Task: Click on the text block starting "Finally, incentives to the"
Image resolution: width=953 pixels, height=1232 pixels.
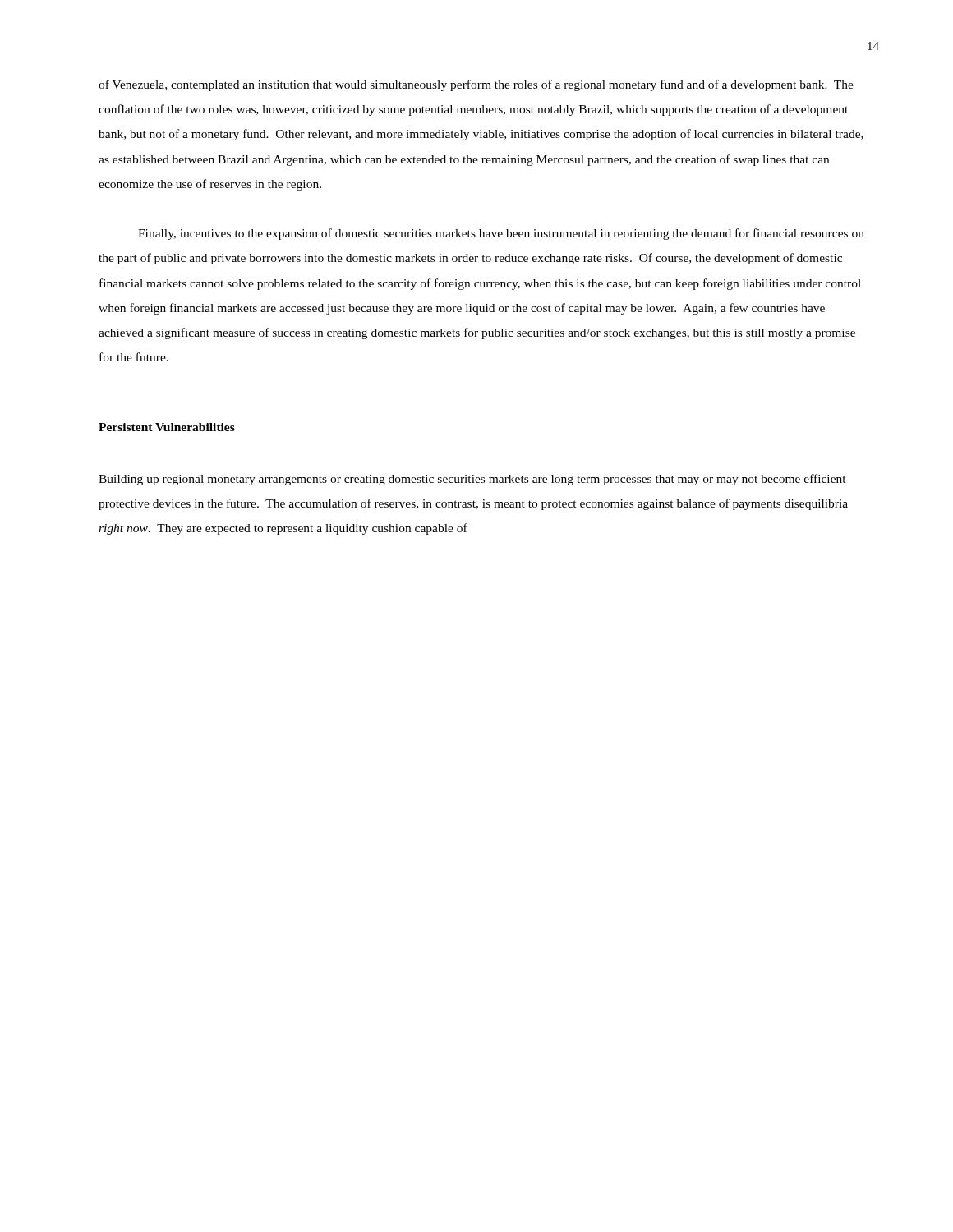Action: click(485, 295)
